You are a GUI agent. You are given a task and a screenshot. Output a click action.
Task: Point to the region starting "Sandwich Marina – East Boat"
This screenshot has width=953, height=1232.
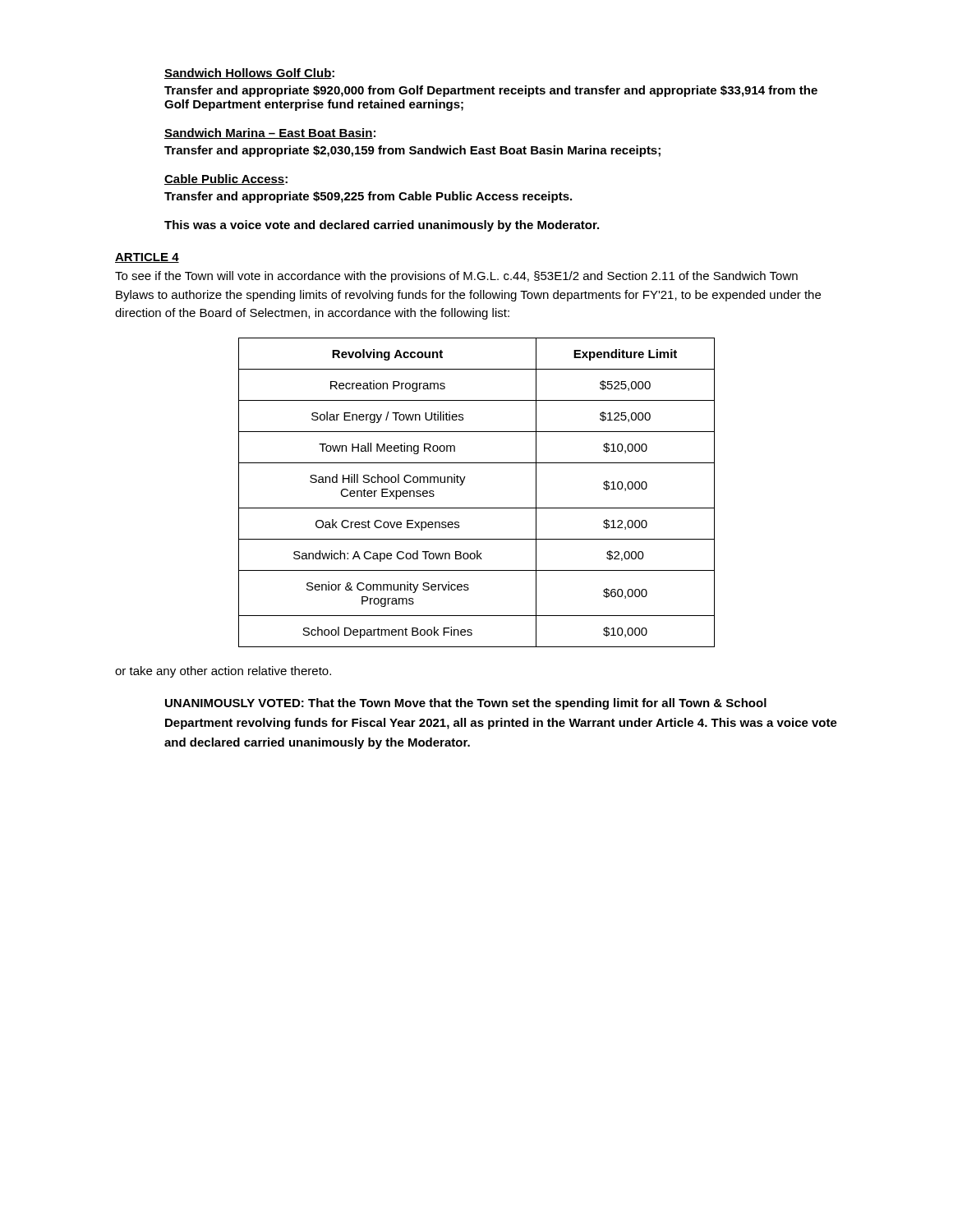click(270, 133)
